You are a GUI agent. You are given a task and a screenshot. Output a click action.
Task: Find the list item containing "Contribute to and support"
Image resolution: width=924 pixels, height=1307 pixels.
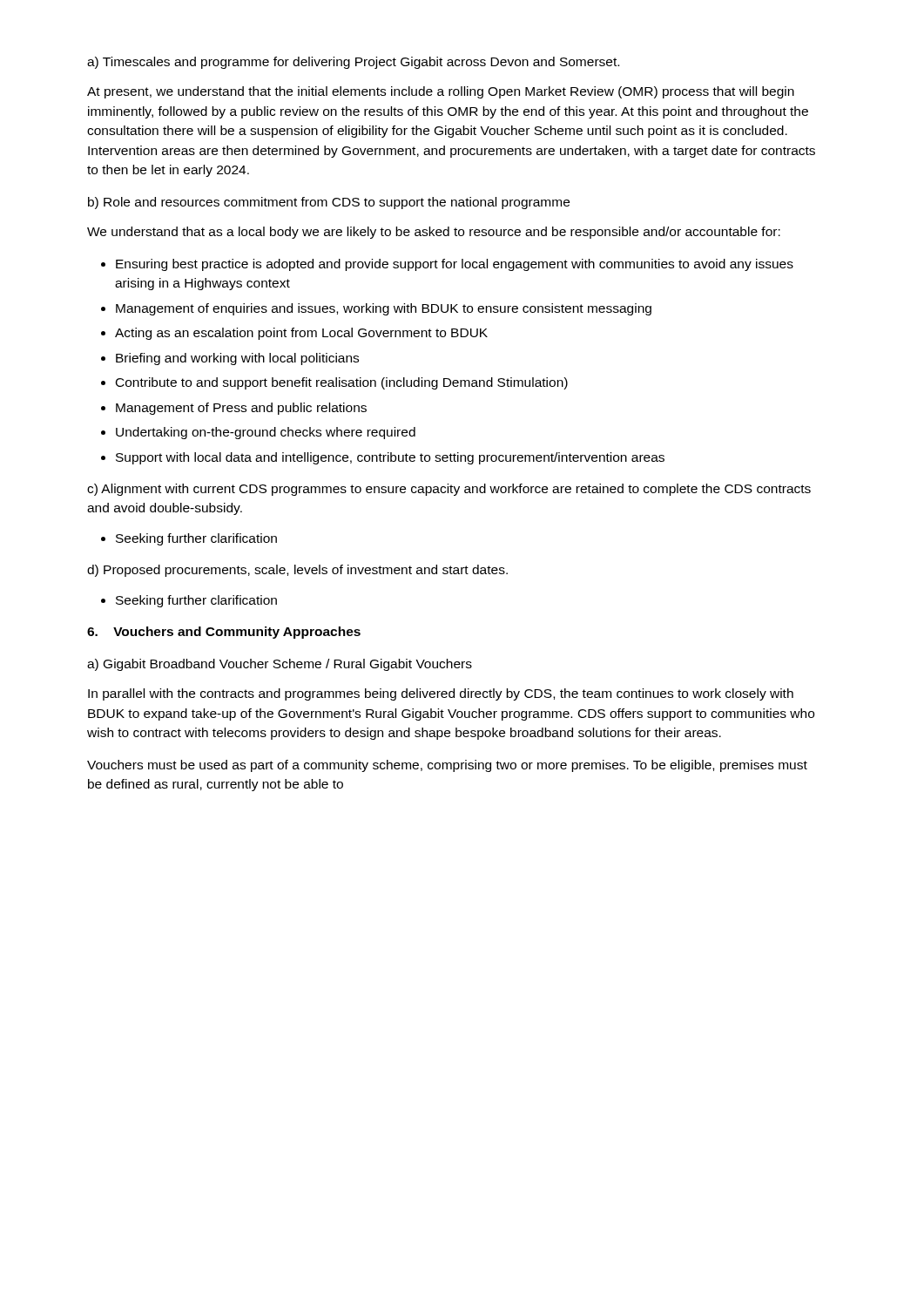(453, 383)
